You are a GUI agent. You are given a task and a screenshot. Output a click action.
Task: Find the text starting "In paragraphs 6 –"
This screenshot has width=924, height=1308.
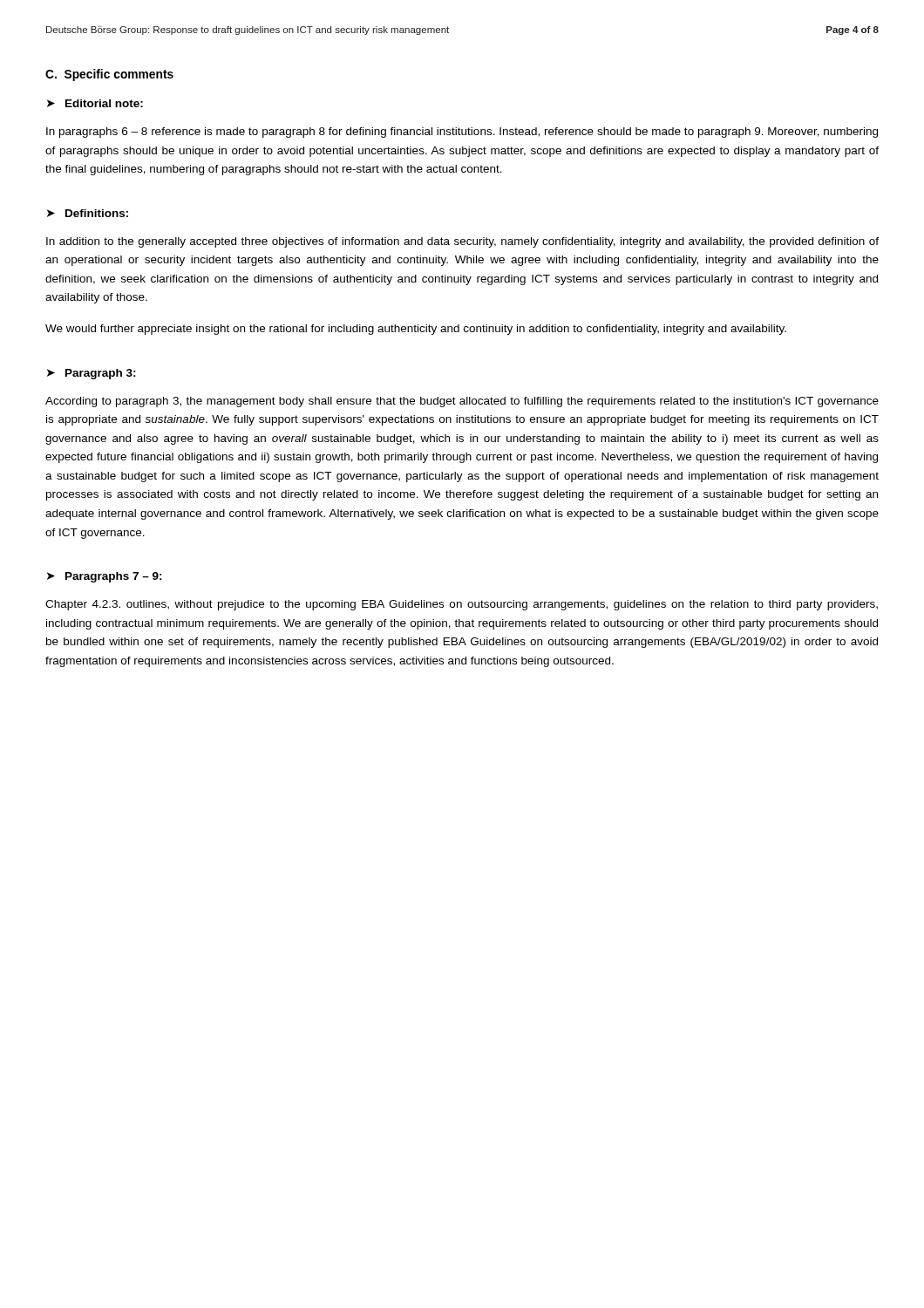pos(462,150)
